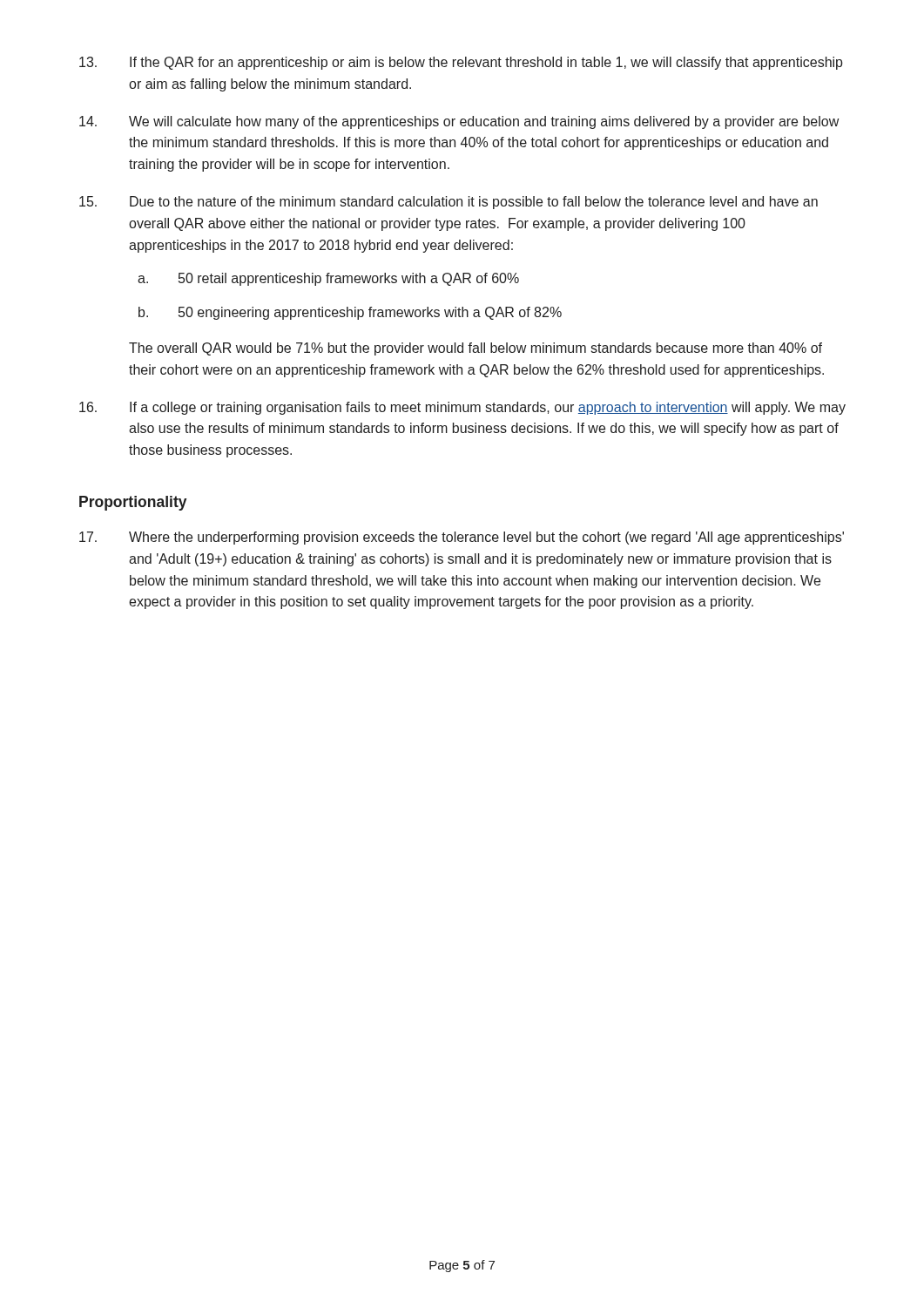Navigate to the block starting "14. We will"
Screen dimensions: 1307x924
click(x=462, y=144)
